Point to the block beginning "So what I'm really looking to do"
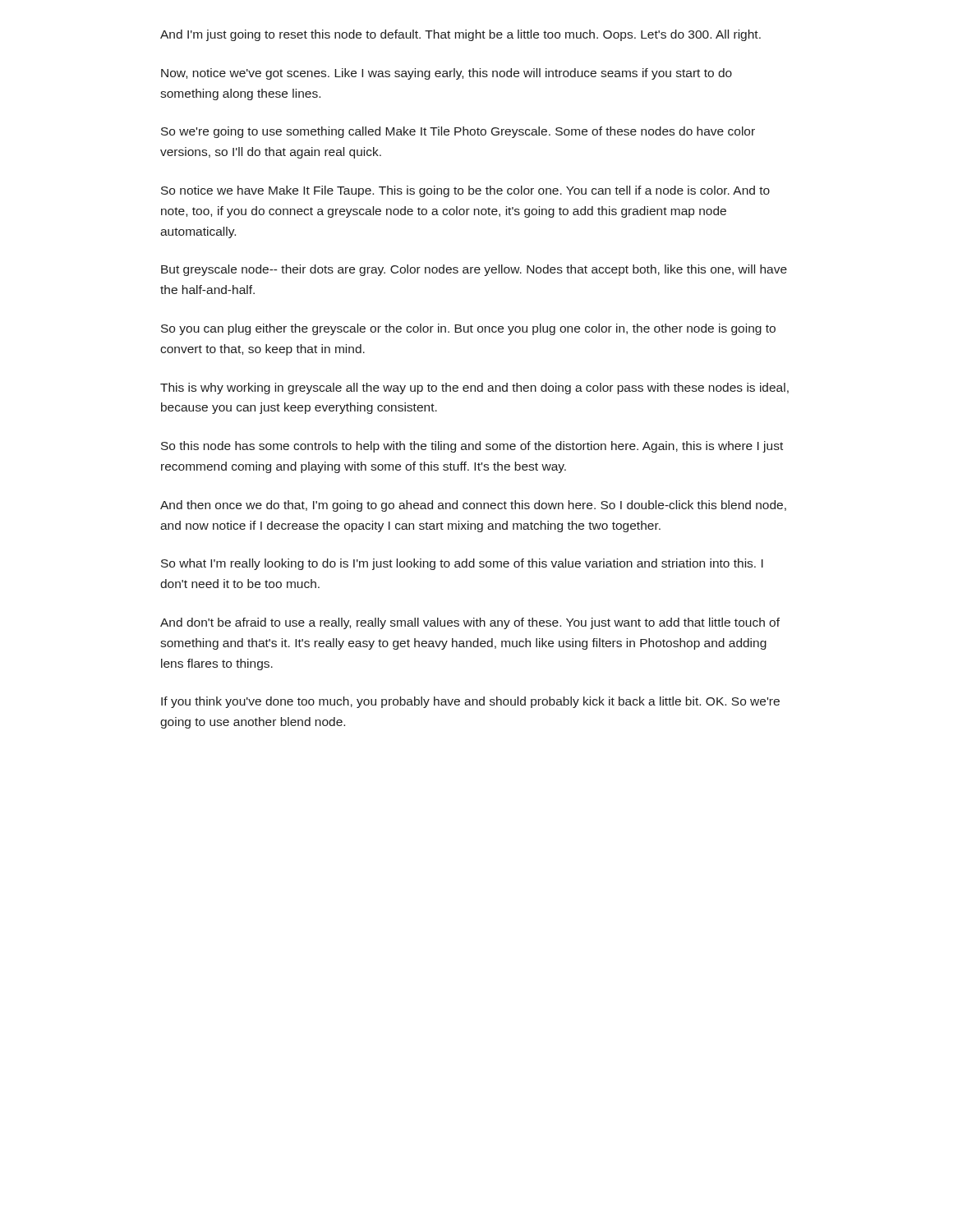Image resolution: width=953 pixels, height=1232 pixels. 462,573
